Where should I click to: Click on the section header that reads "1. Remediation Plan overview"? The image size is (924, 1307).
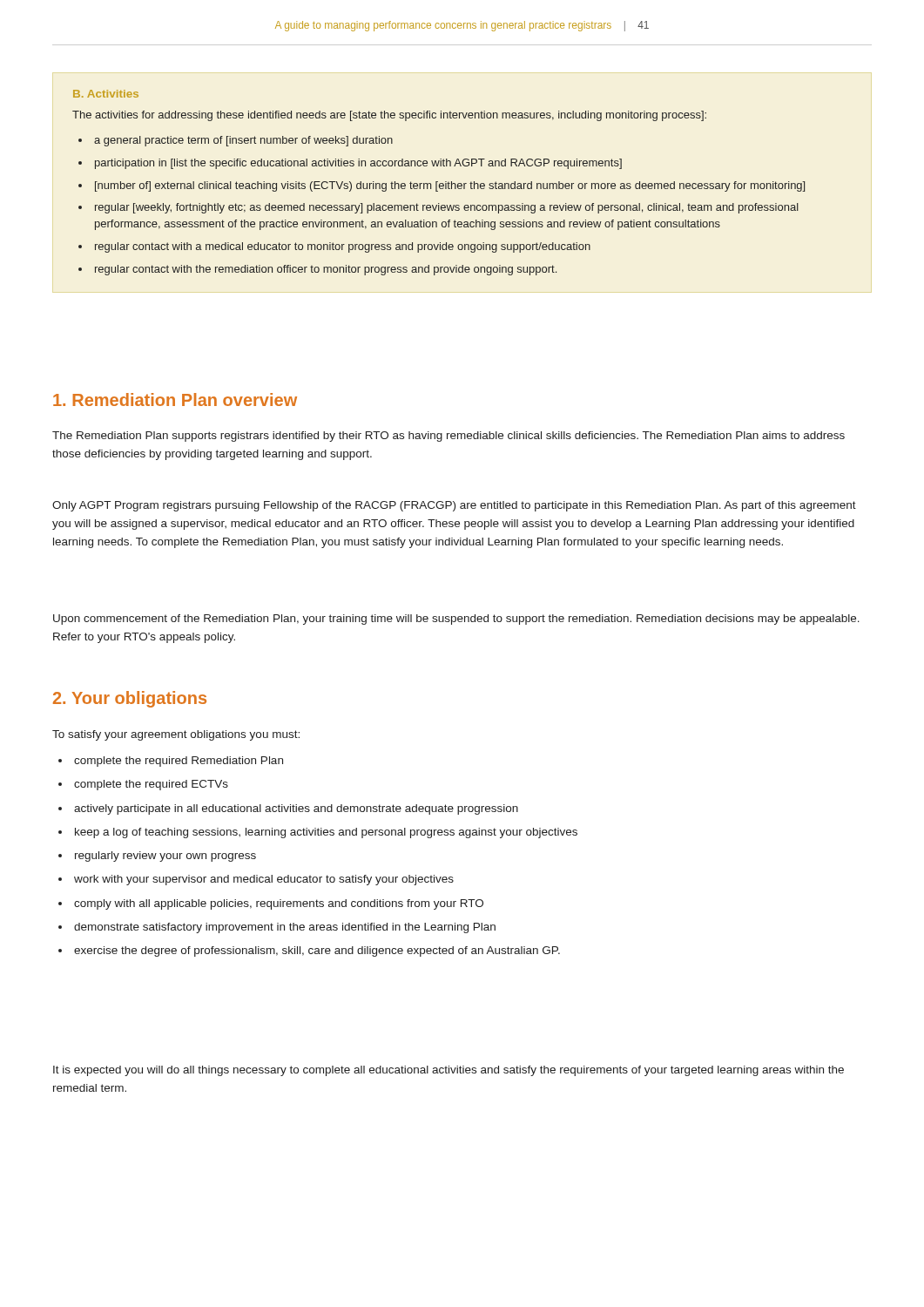[x=175, y=400]
